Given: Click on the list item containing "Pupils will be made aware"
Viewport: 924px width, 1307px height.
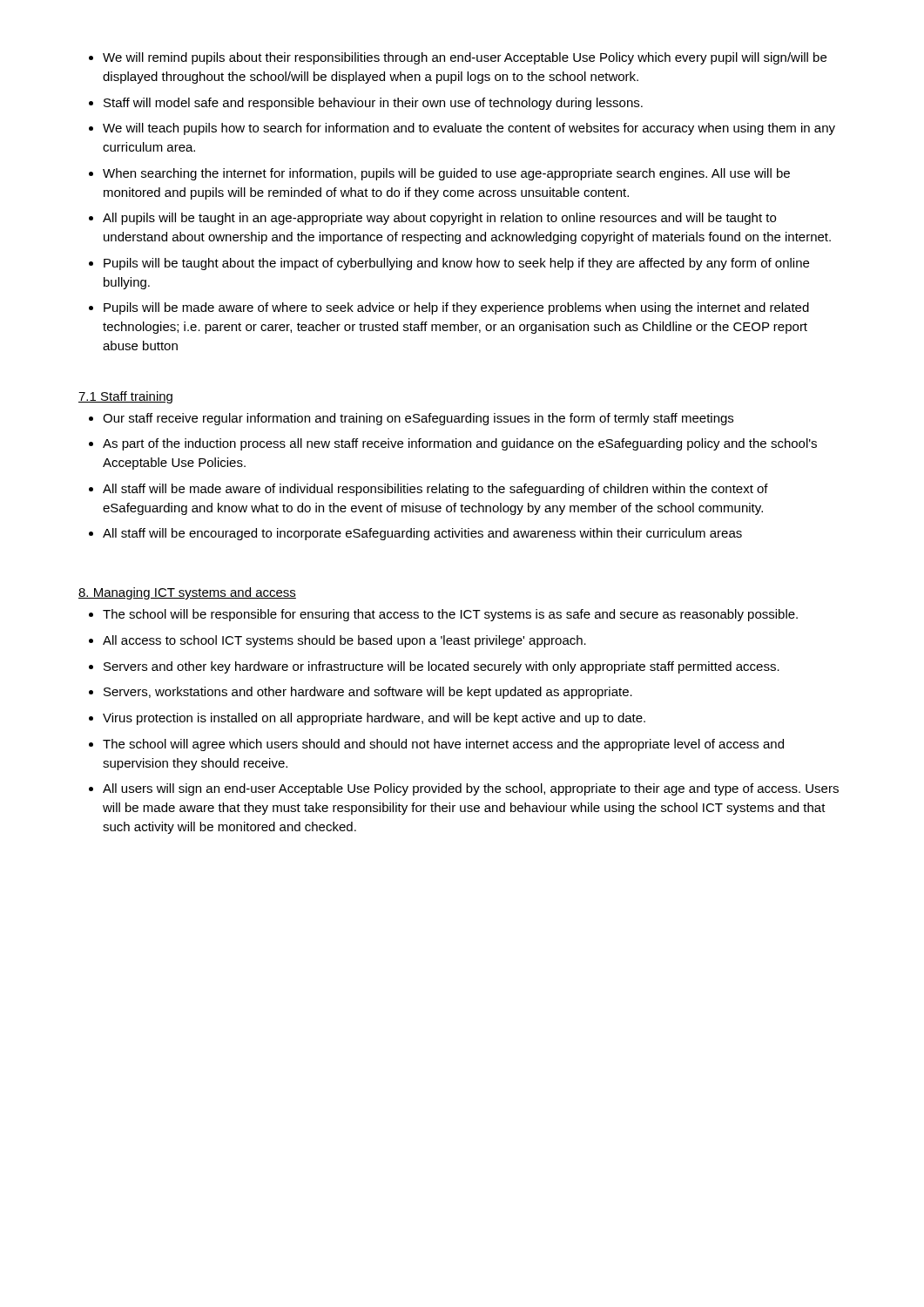Looking at the screenshot, I should (x=456, y=326).
